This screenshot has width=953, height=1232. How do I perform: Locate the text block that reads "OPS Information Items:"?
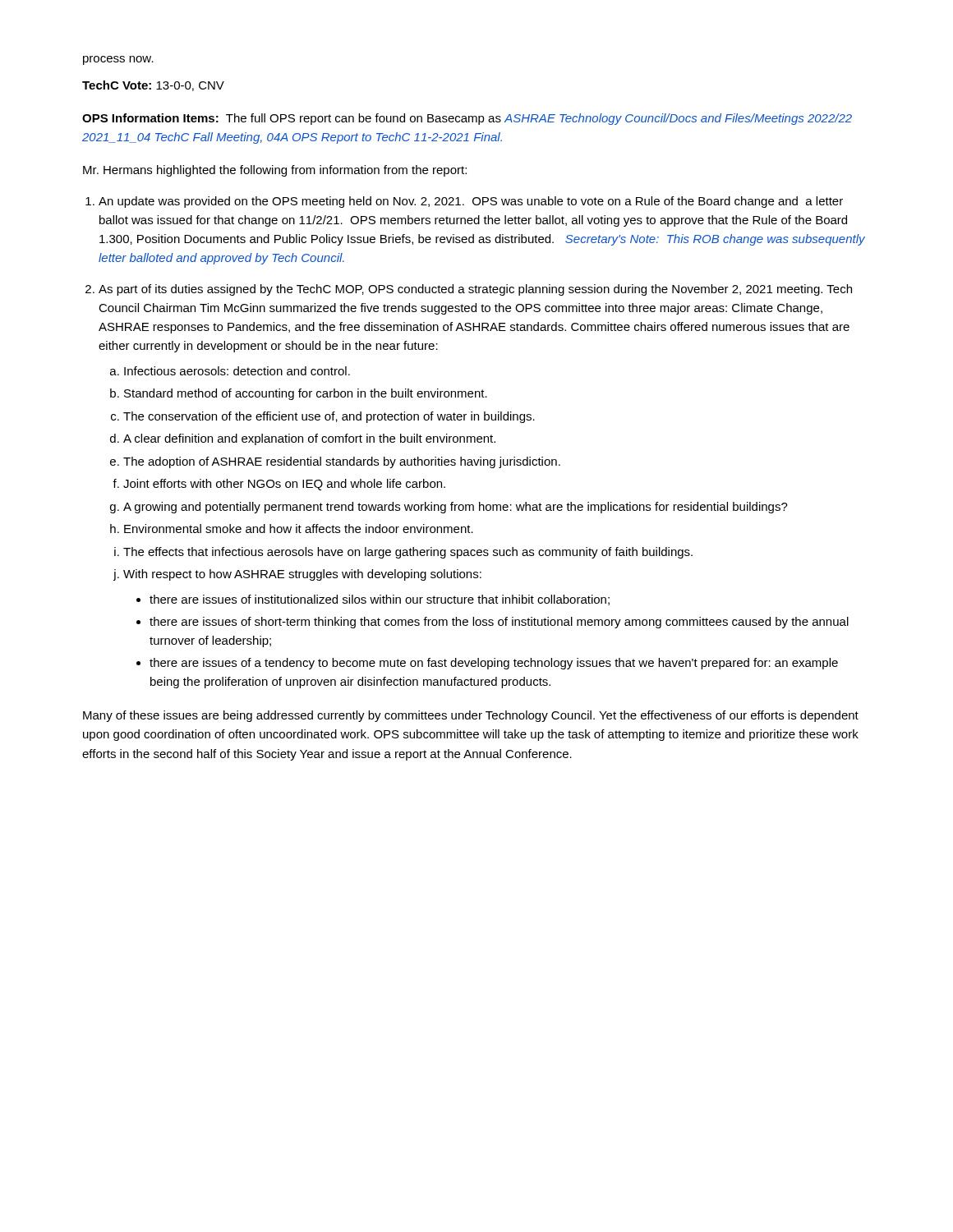pyautogui.click(x=467, y=127)
